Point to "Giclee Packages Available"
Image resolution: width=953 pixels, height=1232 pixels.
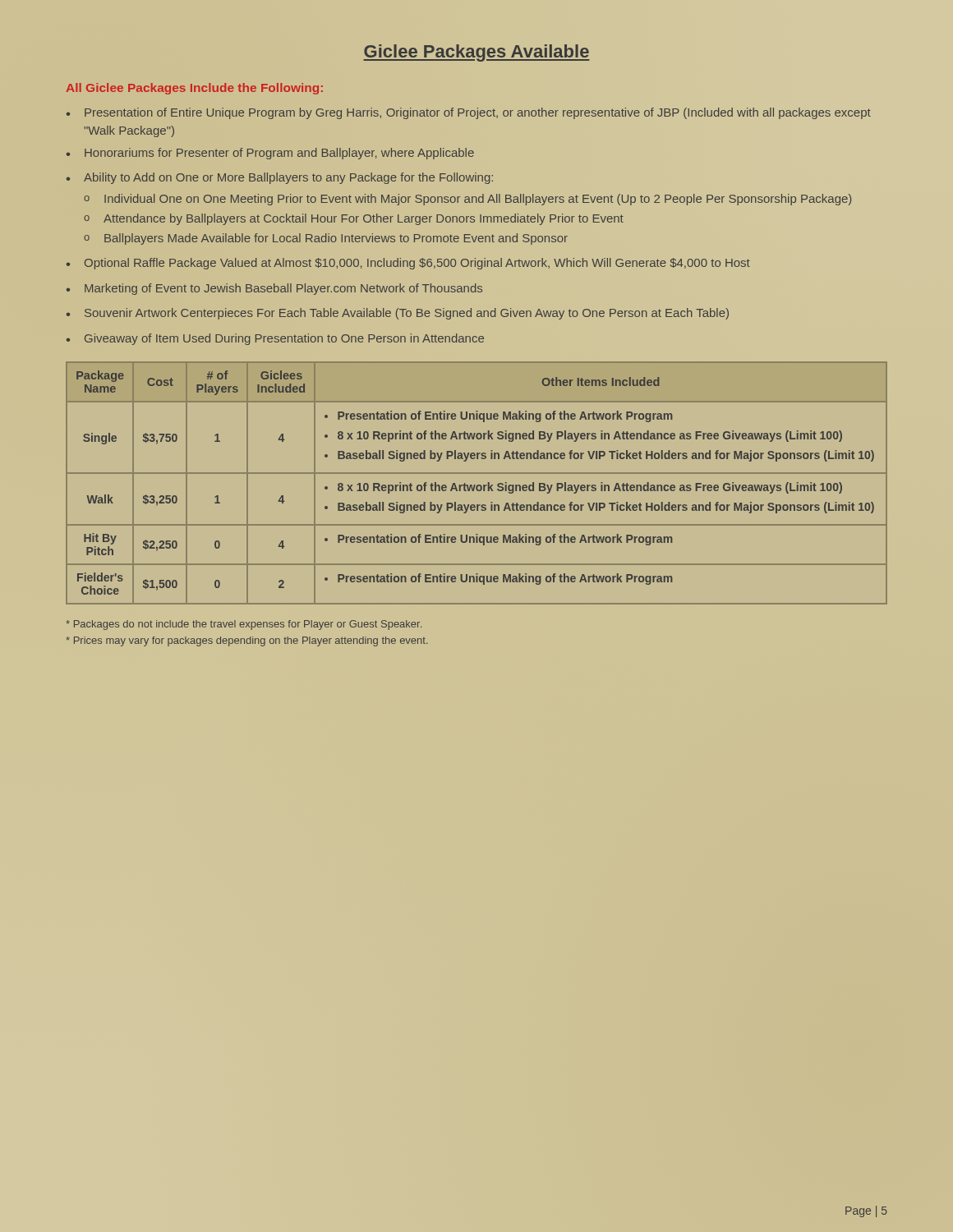[x=476, y=51]
